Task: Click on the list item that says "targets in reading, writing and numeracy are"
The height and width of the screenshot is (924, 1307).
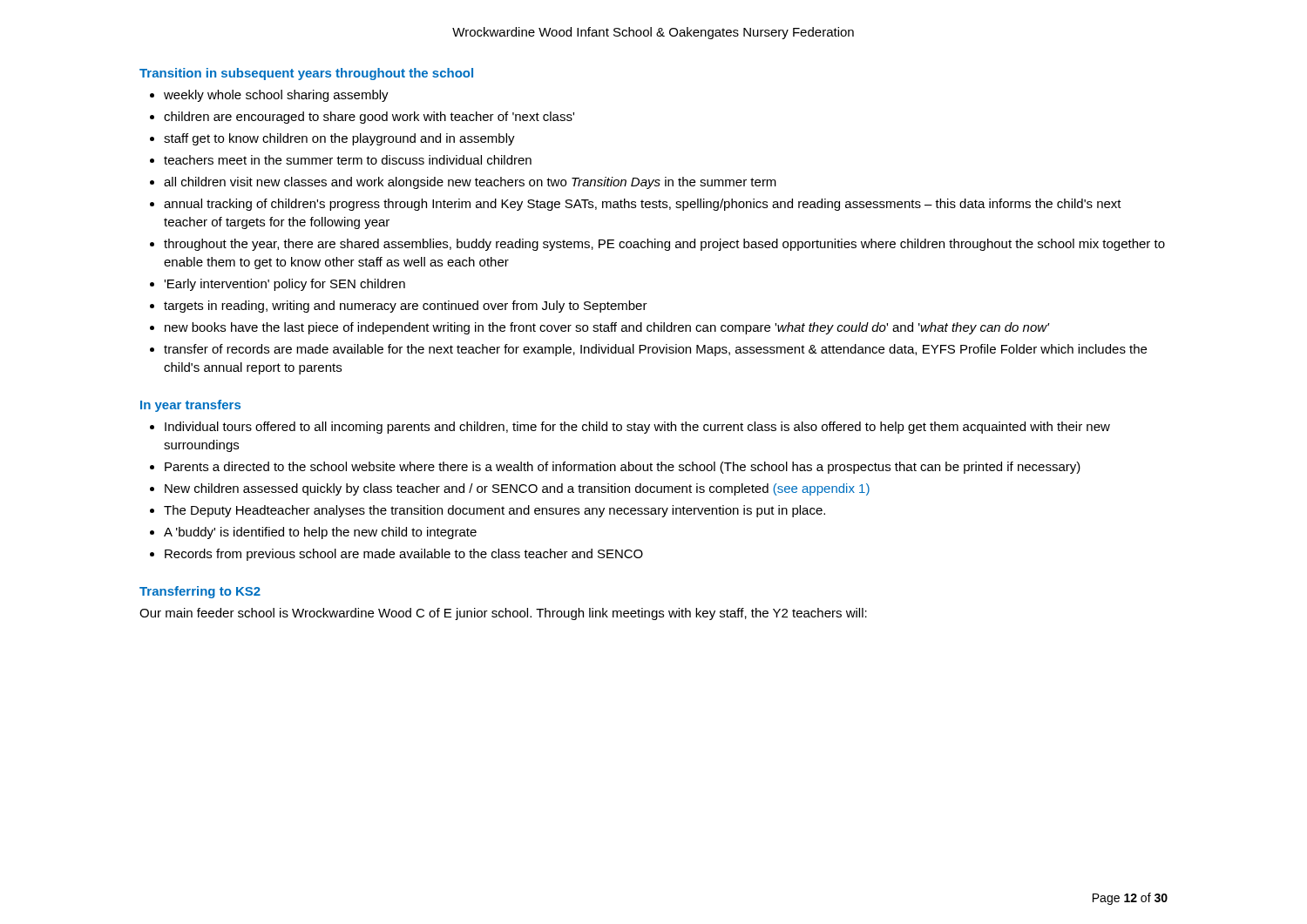Action: (405, 305)
